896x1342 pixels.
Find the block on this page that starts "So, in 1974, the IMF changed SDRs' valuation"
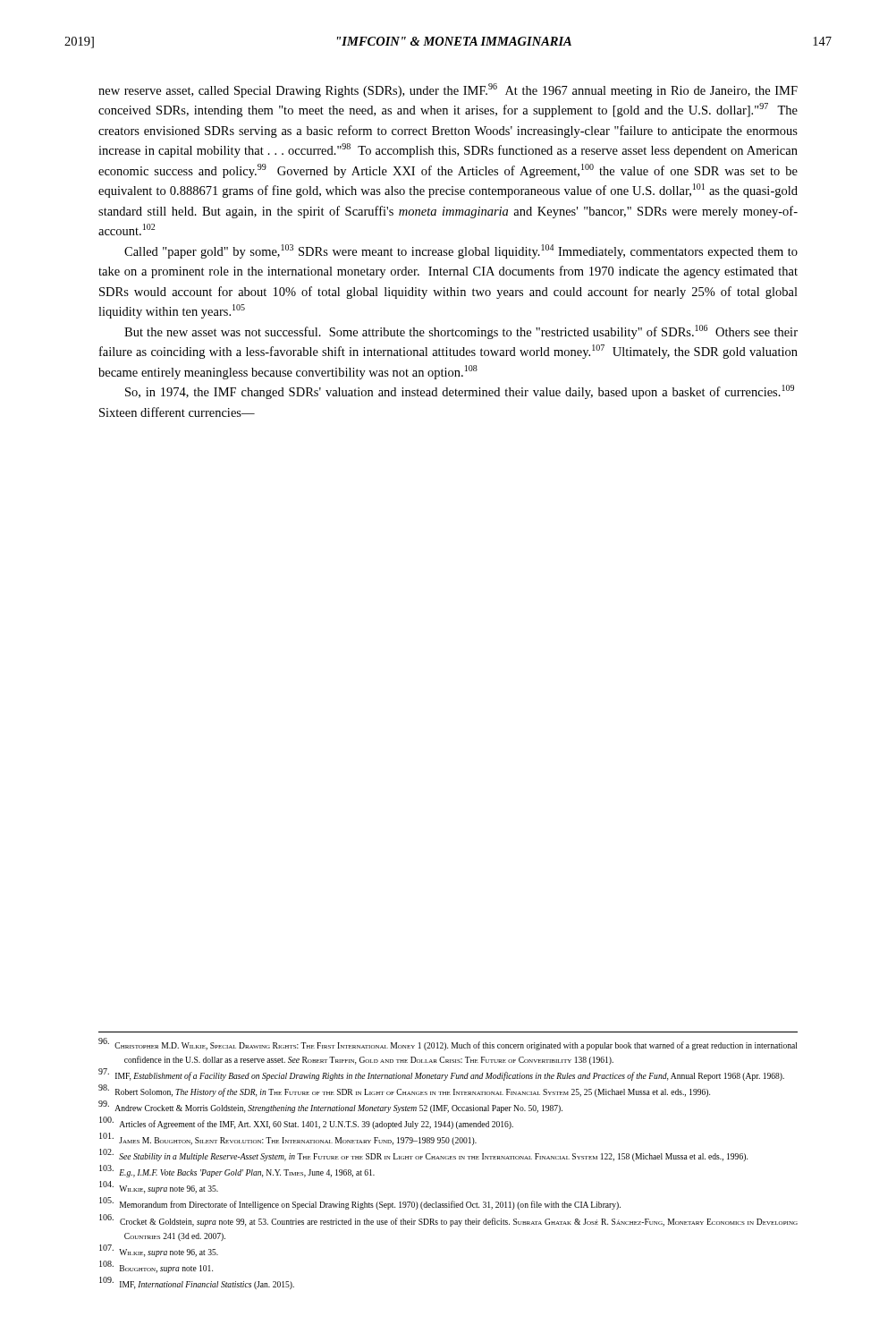[x=448, y=402]
